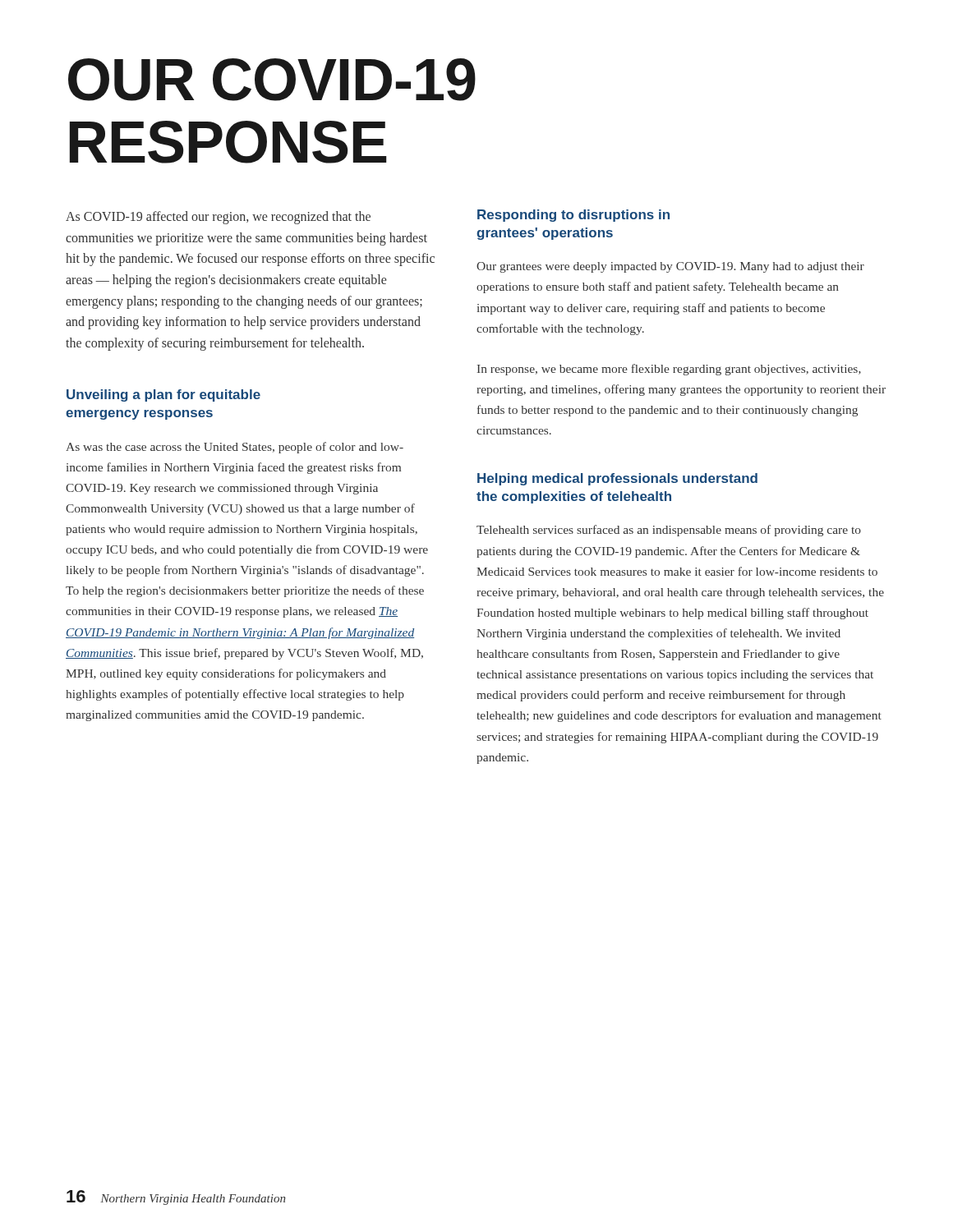The image size is (953, 1232).
Task: Find the block on this page that starts "As COVID-19 affected our region,"
Action: point(250,280)
